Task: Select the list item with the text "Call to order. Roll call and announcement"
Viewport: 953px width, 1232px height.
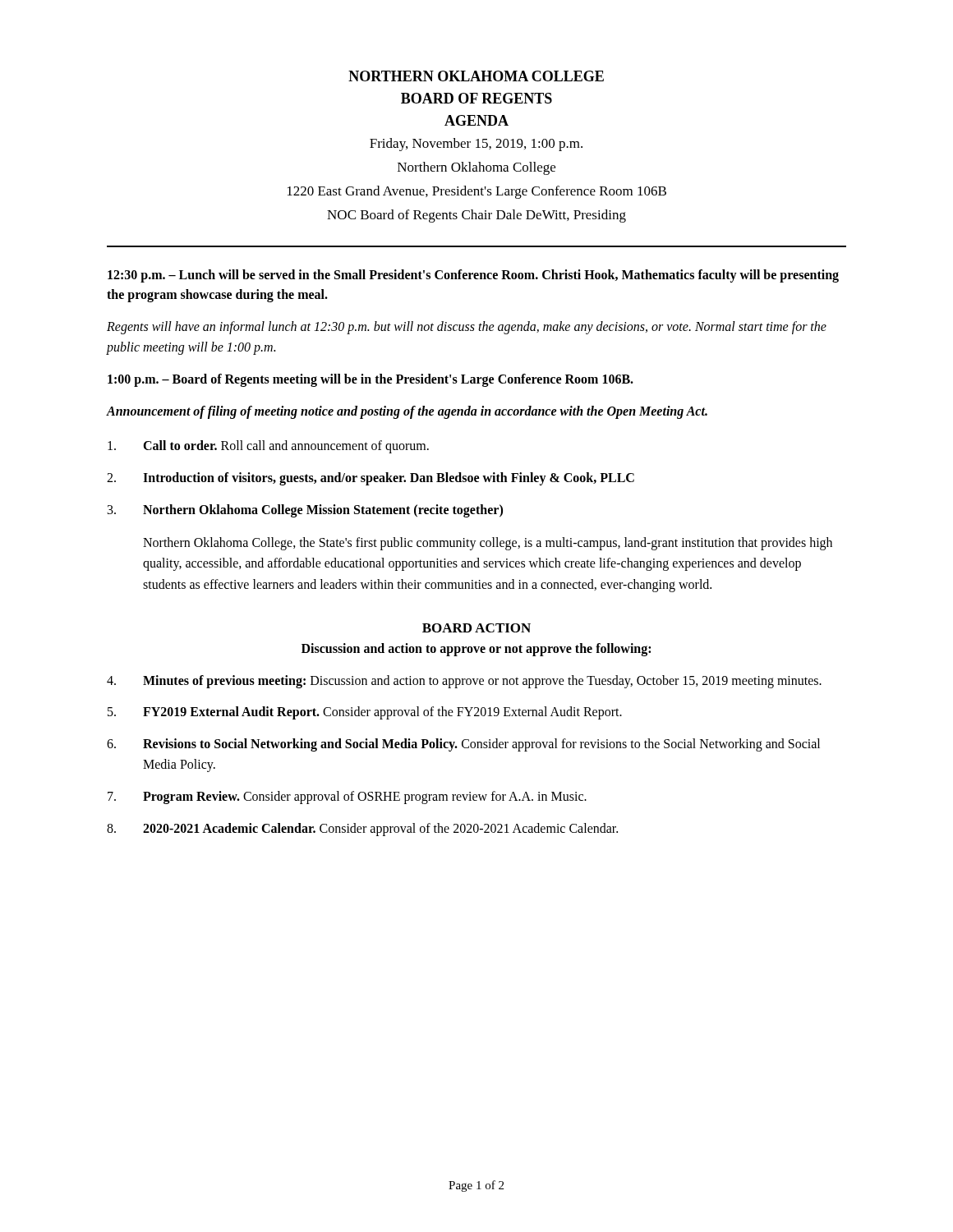Action: pyautogui.click(x=268, y=447)
